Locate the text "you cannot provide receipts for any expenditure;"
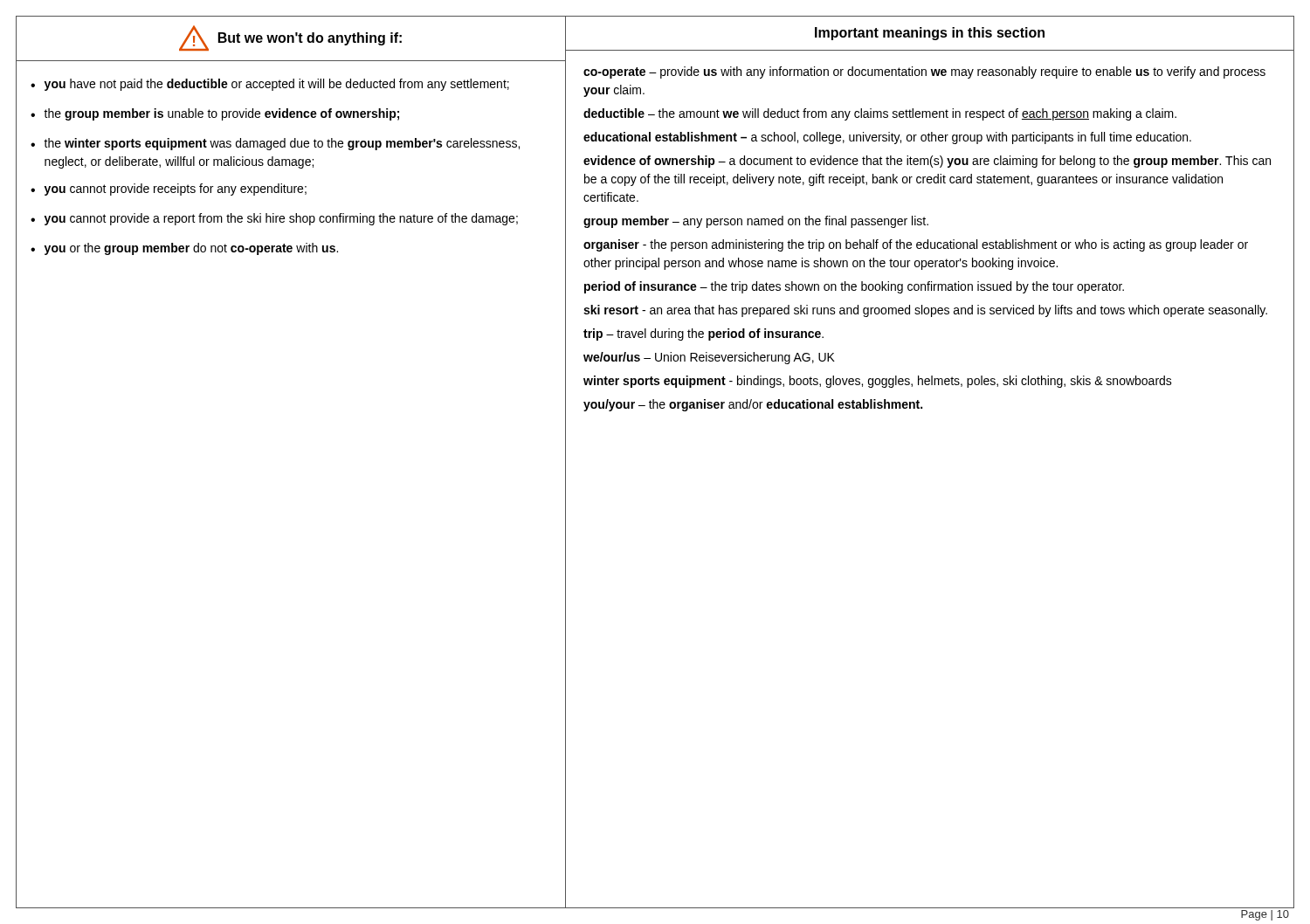Image resolution: width=1310 pixels, height=924 pixels. tap(176, 189)
